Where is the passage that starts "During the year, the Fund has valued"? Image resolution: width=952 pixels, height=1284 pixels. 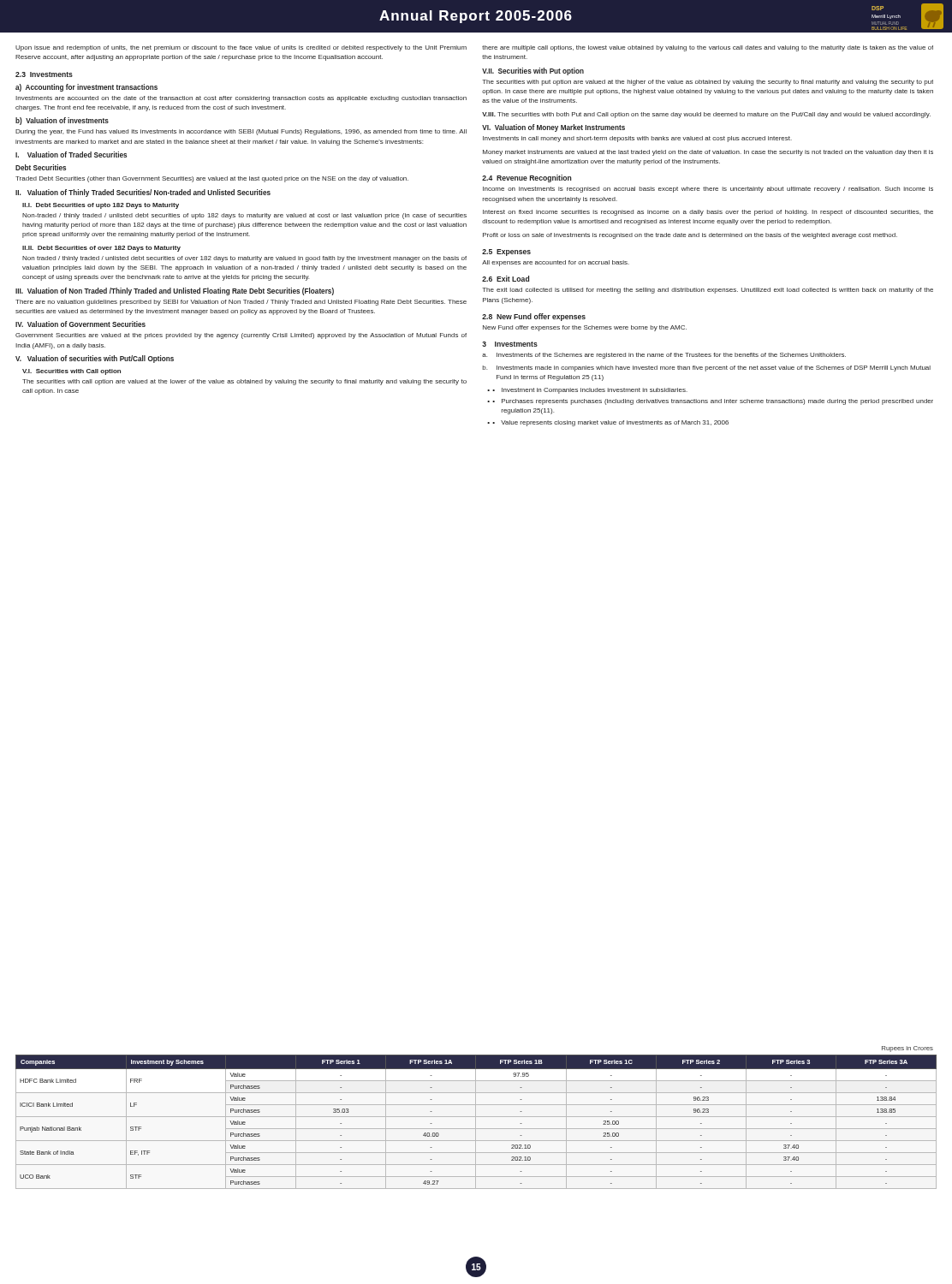pos(241,137)
